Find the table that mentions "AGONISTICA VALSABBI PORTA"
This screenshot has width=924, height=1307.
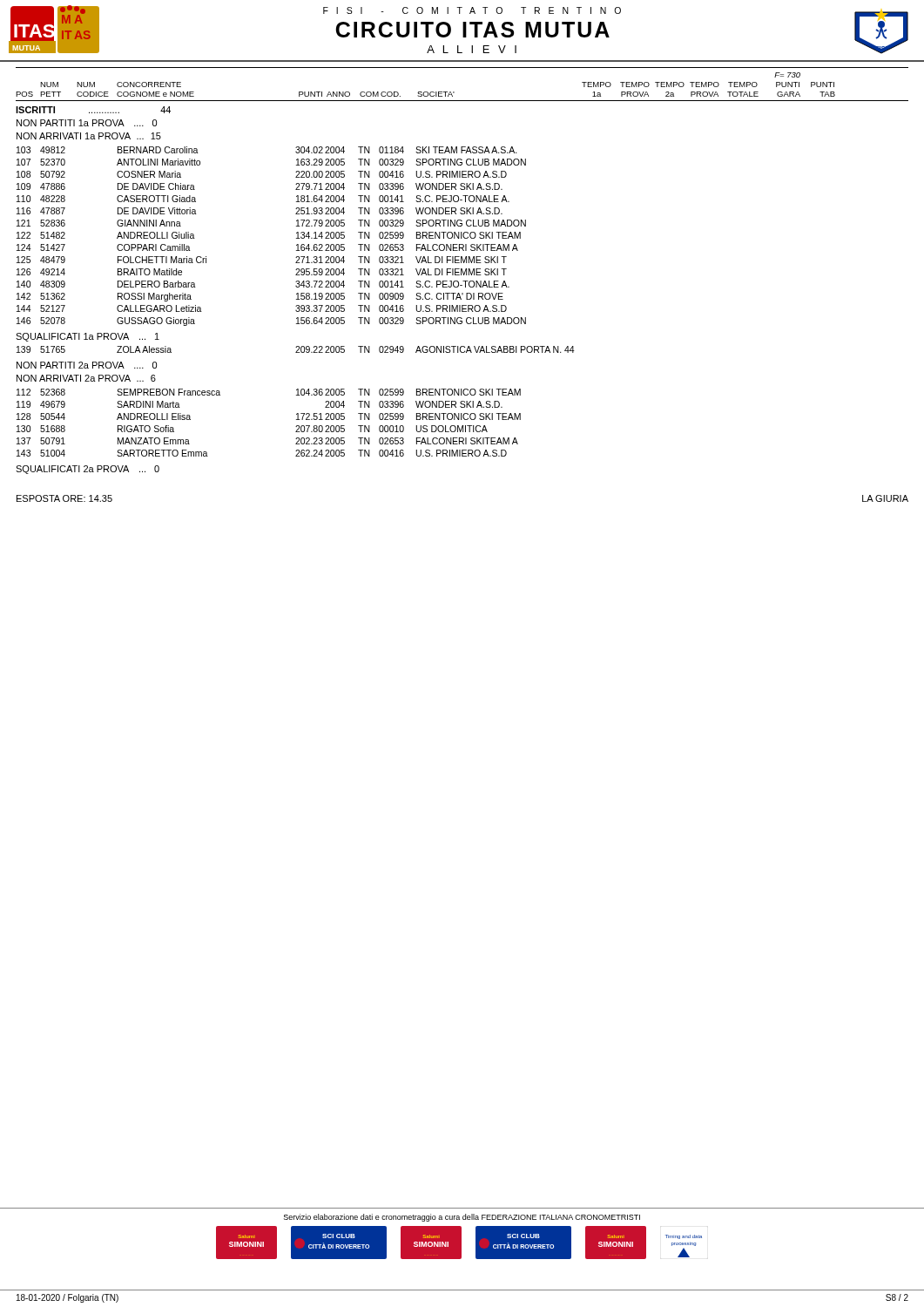(462, 349)
